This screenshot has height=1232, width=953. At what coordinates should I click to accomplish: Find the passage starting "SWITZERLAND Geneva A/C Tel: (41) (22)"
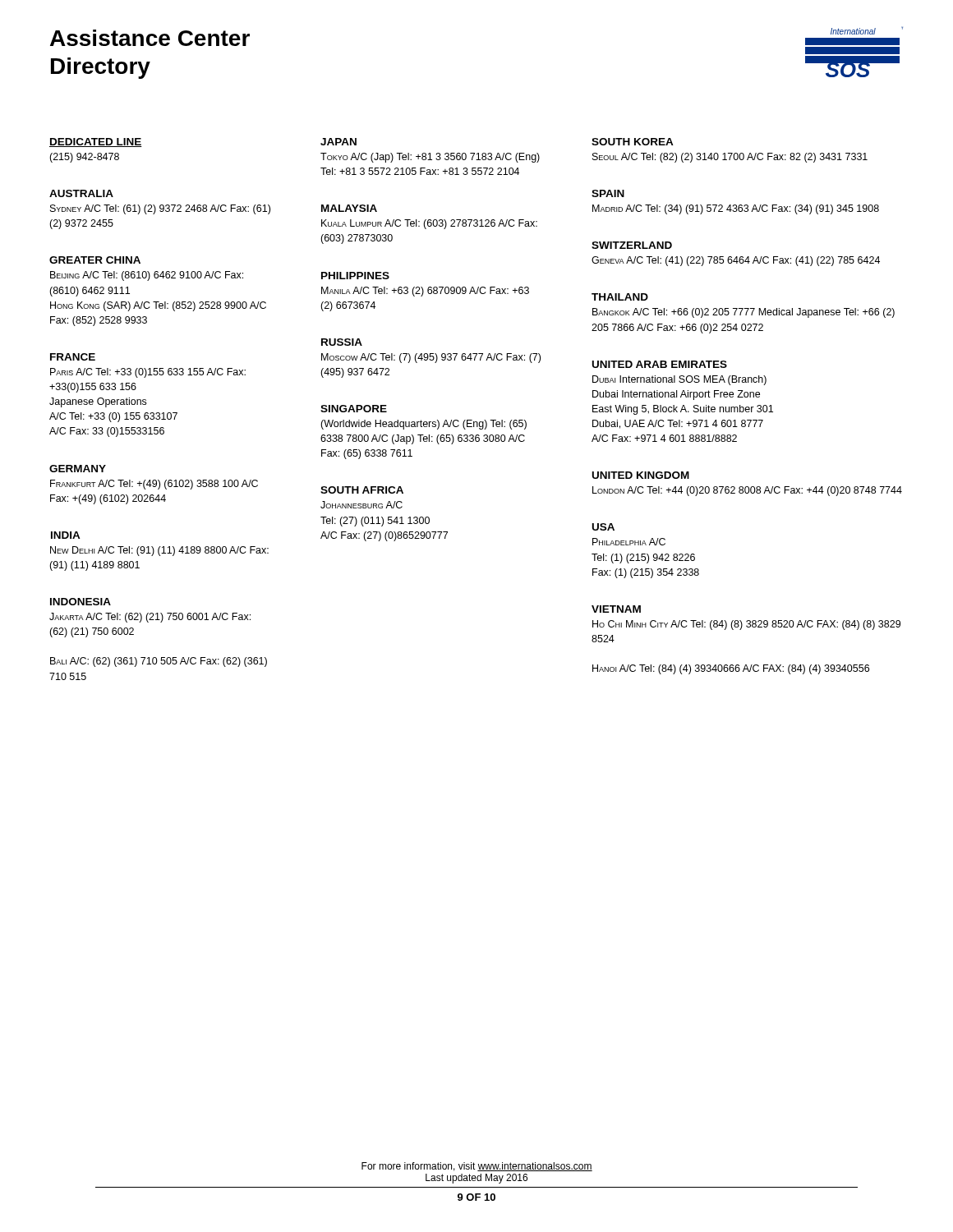pyautogui.click(x=748, y=254)
